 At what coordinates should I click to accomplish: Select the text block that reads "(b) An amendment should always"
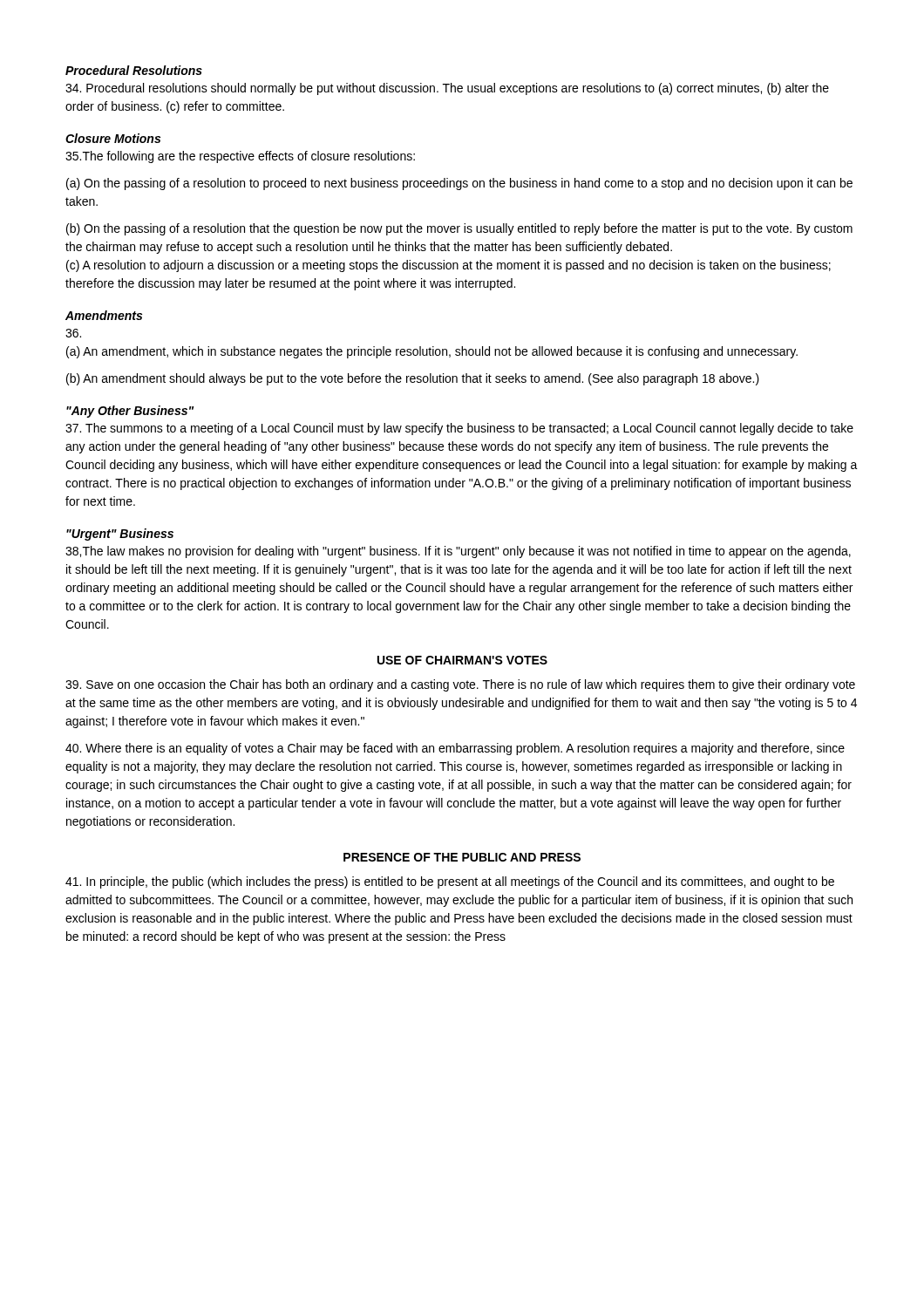point(412,378)
